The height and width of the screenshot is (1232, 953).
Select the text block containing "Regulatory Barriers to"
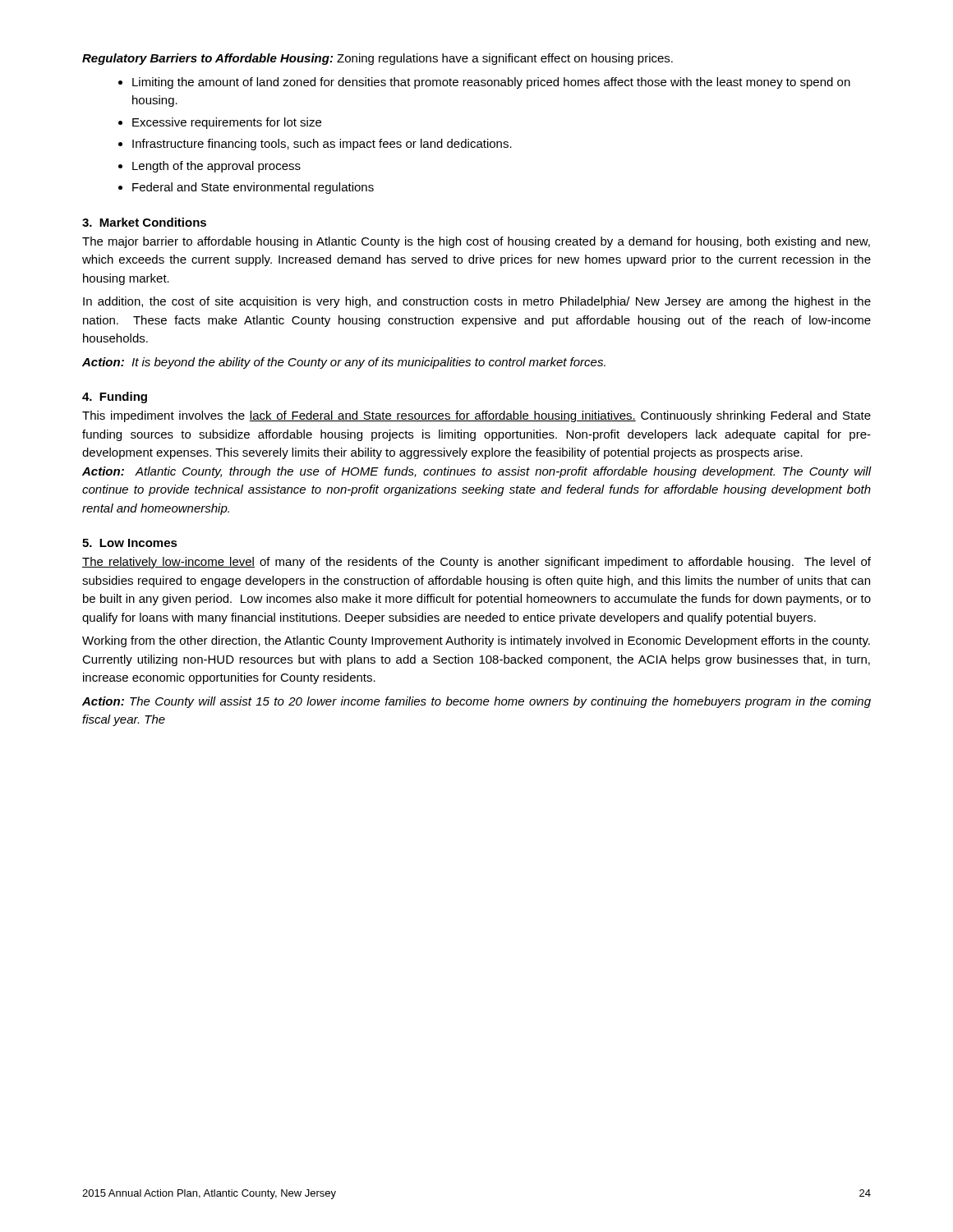(378, 58)
